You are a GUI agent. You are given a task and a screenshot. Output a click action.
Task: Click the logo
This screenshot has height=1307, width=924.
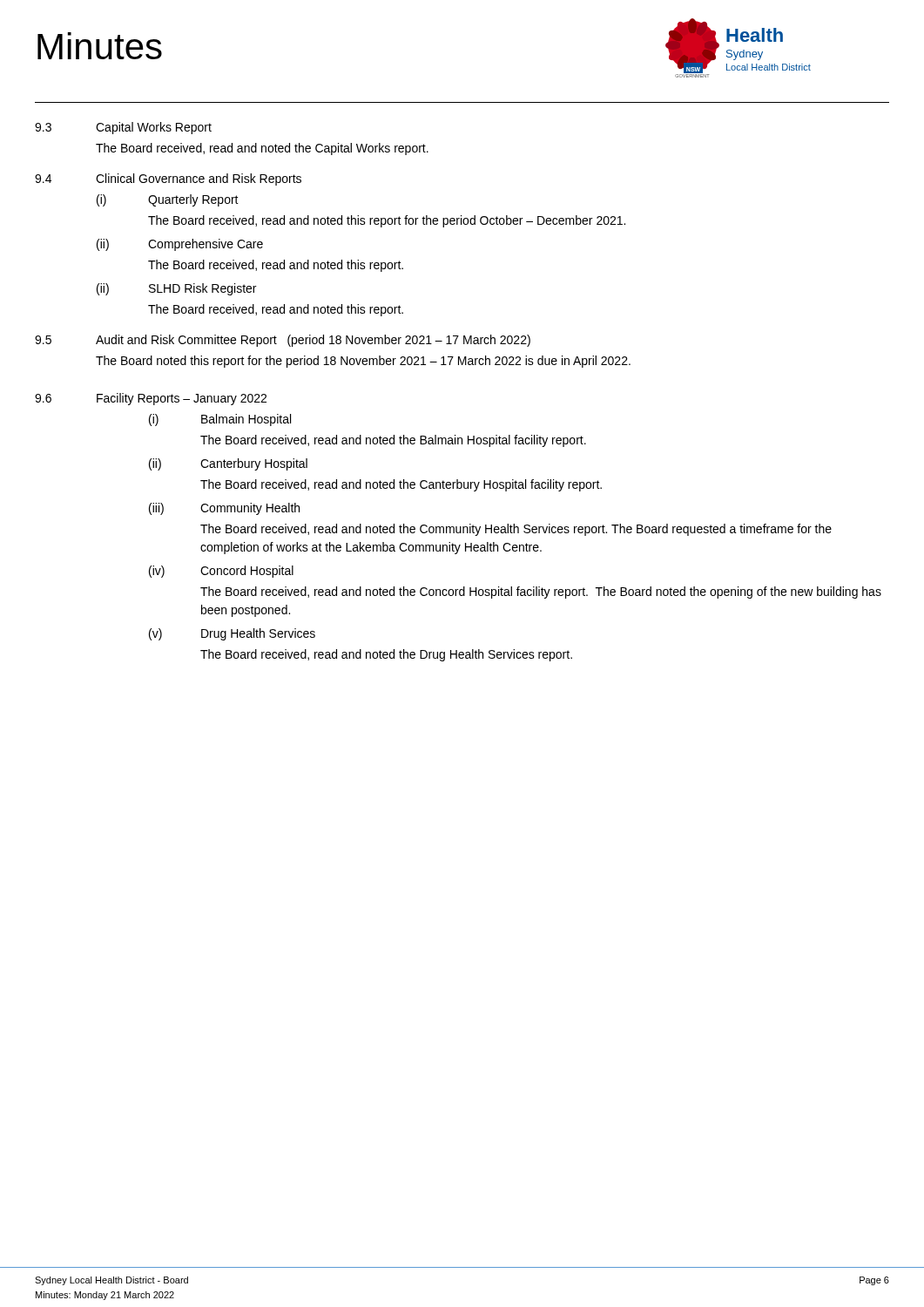(x=793, y=48)
